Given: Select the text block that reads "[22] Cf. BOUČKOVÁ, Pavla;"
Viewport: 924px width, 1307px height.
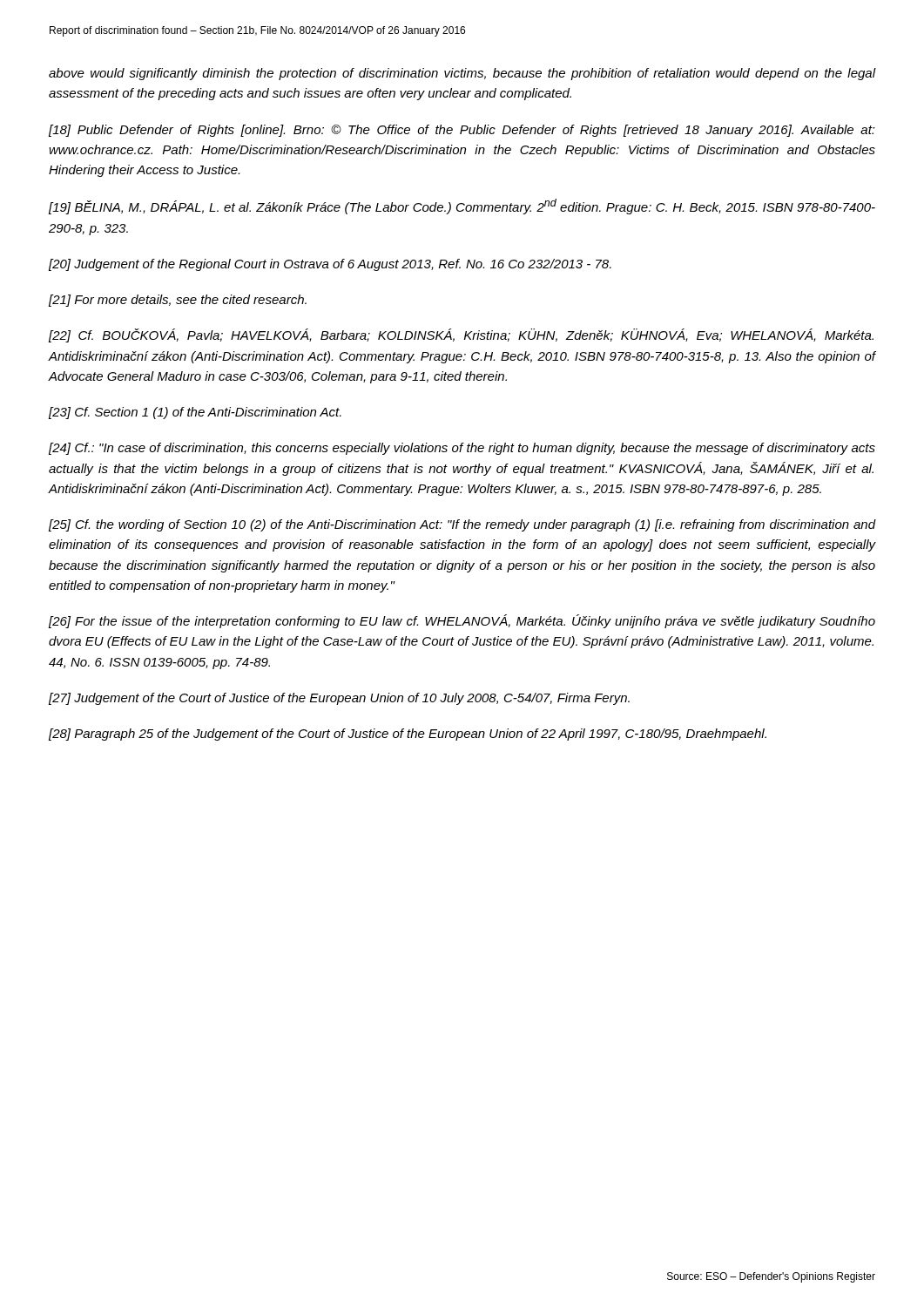Looking at the screenshot, I should (x=462, y=356).
